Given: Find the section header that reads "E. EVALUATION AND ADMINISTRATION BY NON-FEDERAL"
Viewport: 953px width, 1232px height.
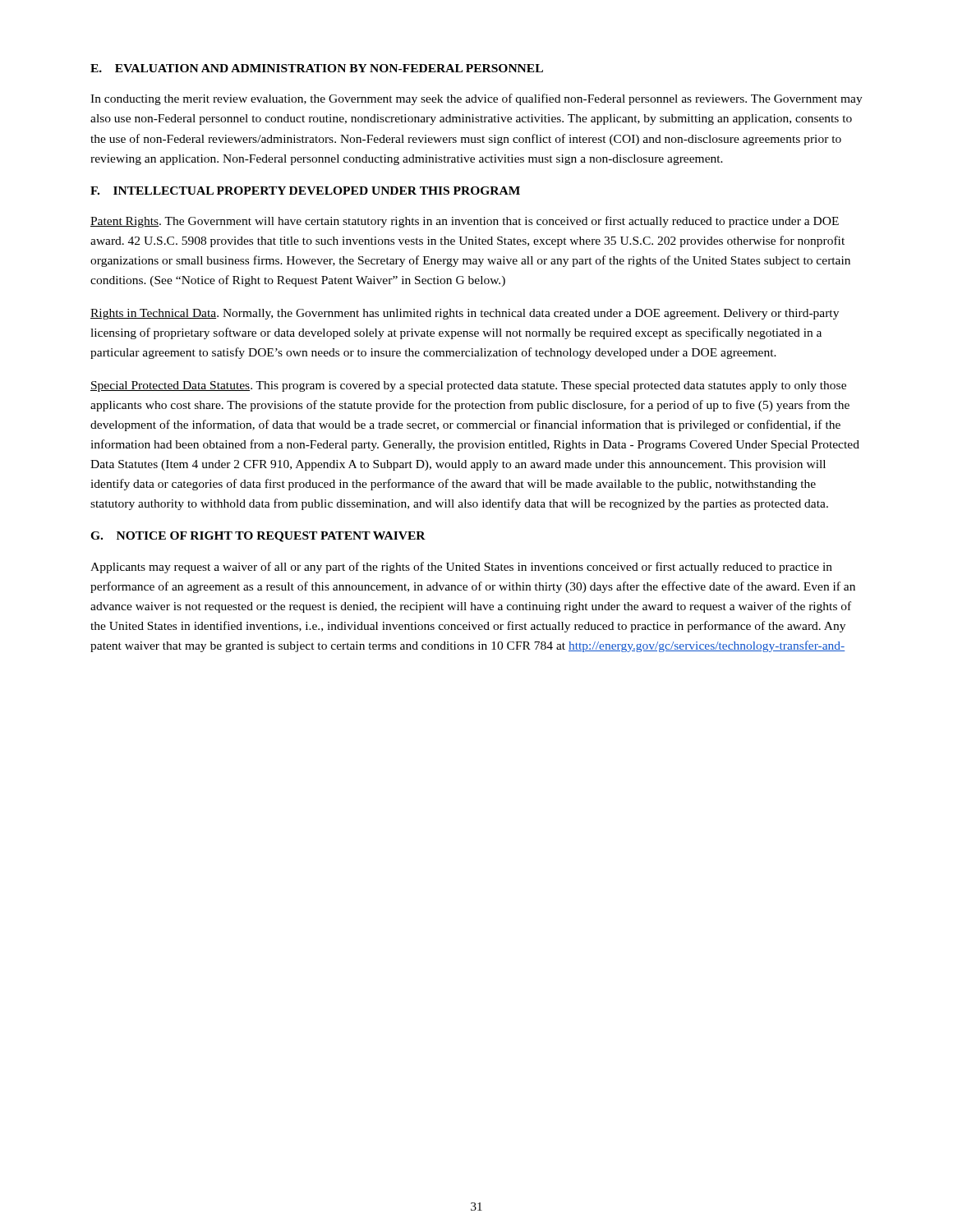Looking at the screenshot, I should coord(317,68).
